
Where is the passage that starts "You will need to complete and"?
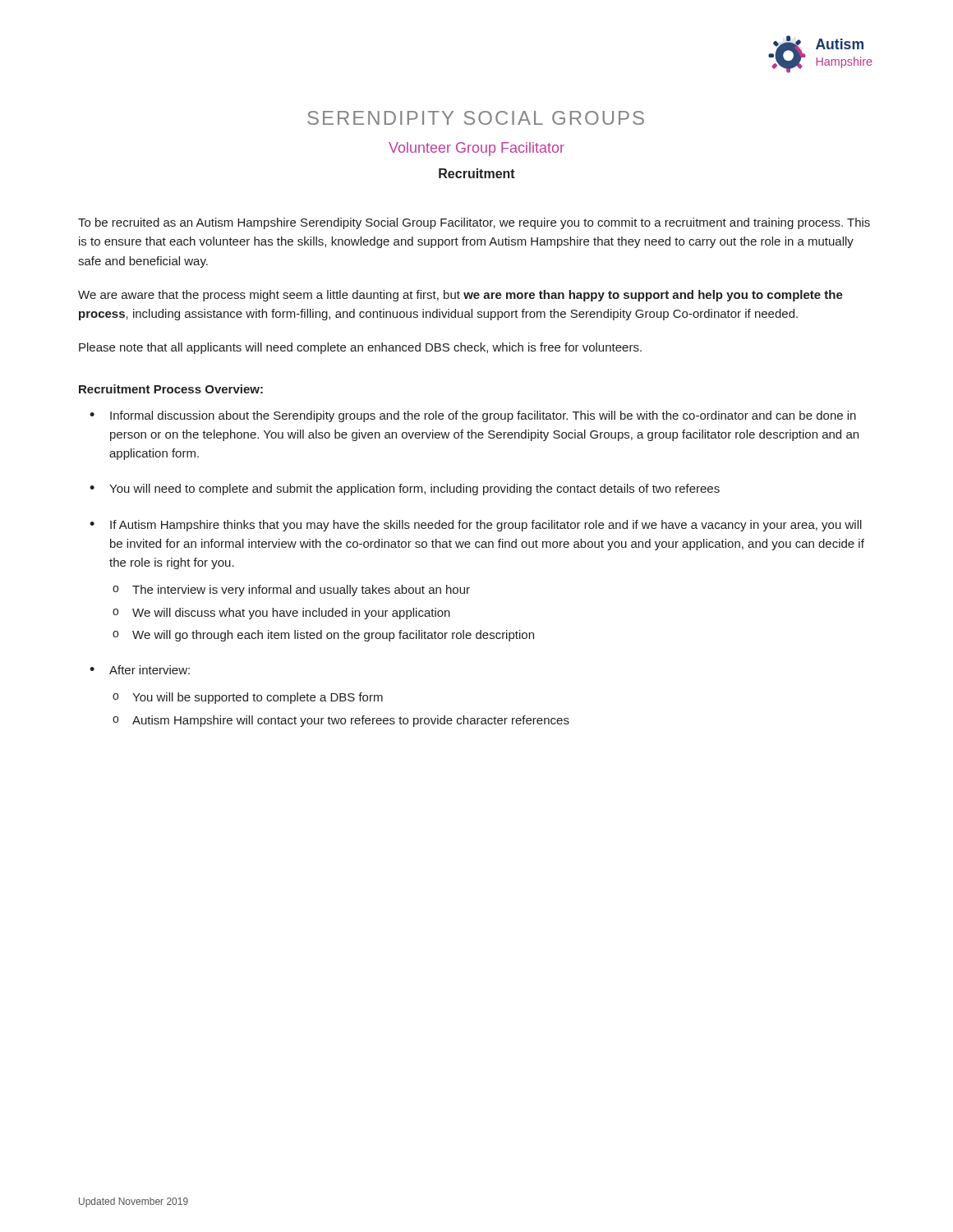point(415,488)
